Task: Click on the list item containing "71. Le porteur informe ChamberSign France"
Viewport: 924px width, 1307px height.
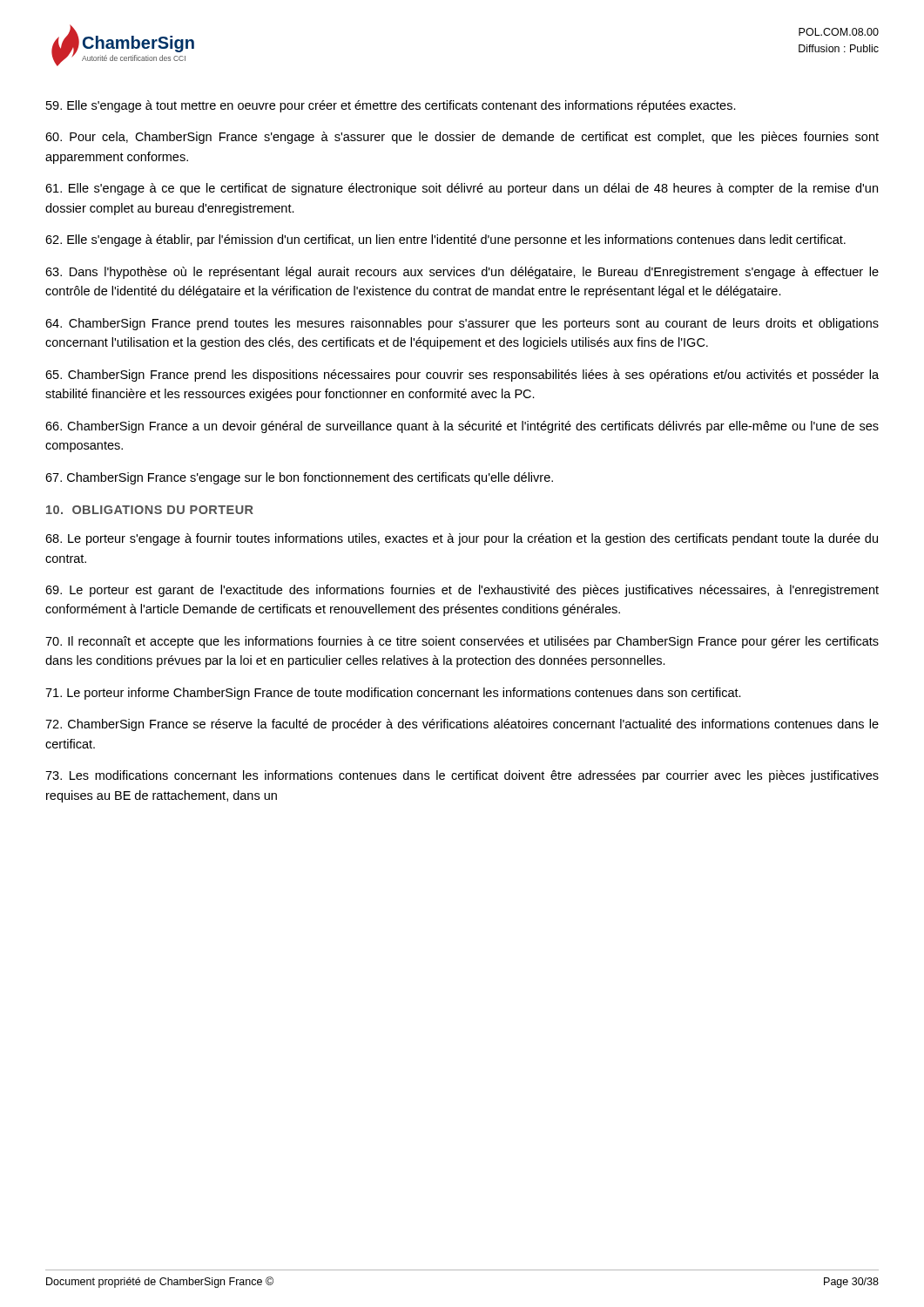Action: click(393, 693)
